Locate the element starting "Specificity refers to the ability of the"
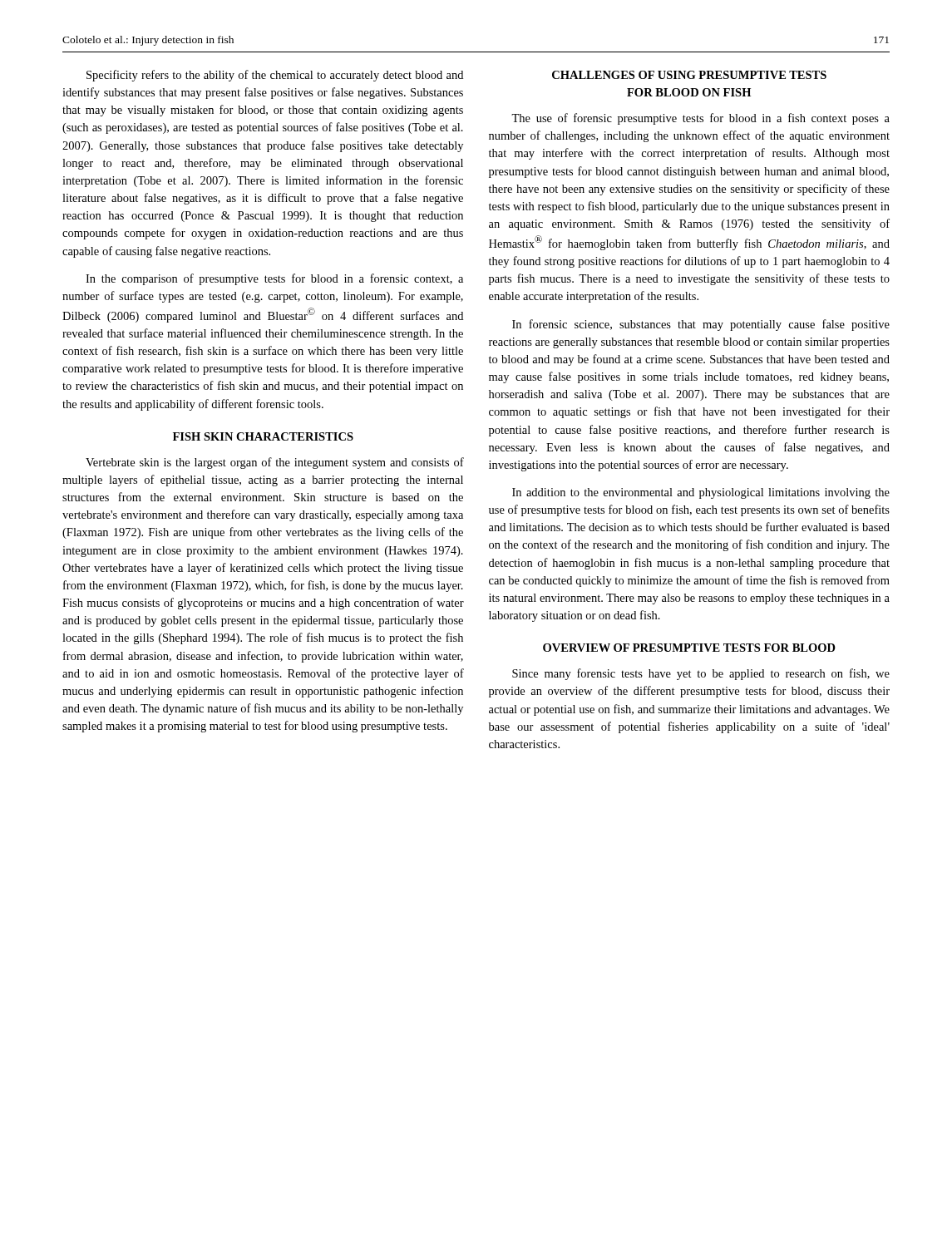The width and height of the screenshot is (952, 1247). click(x=263, y=163)
